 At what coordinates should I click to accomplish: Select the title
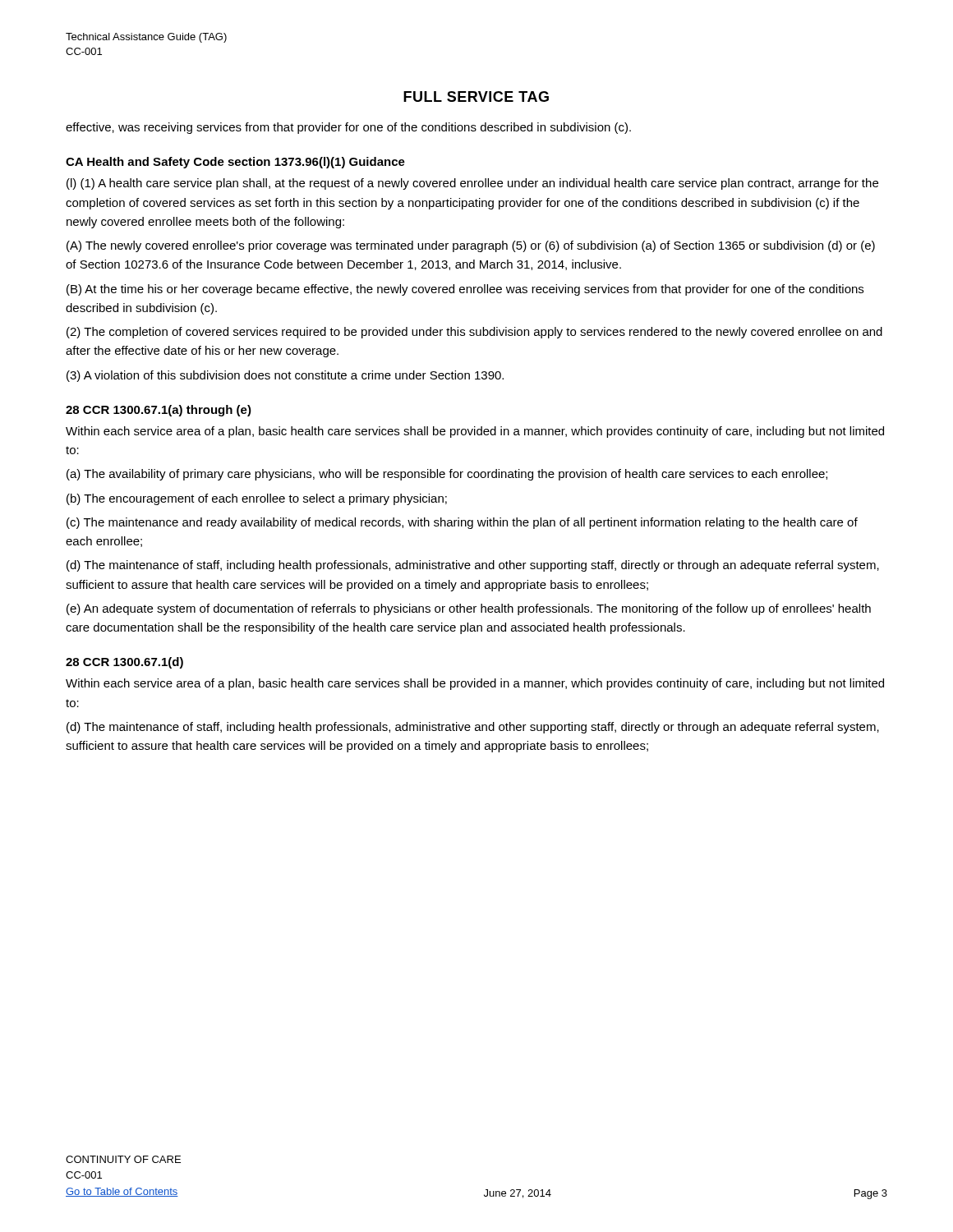476,97
